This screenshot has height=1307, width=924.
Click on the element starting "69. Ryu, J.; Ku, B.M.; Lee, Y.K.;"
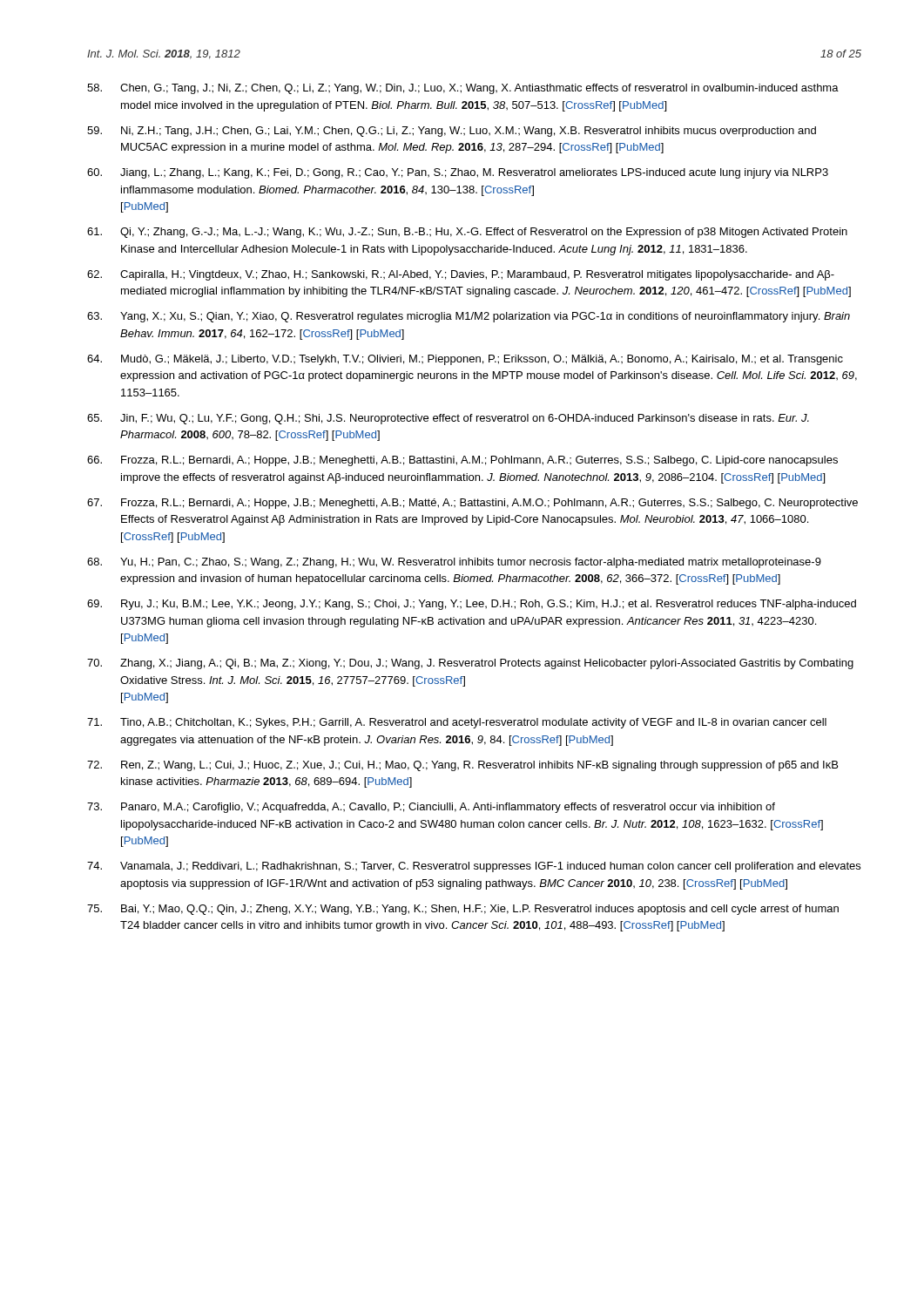474,621
